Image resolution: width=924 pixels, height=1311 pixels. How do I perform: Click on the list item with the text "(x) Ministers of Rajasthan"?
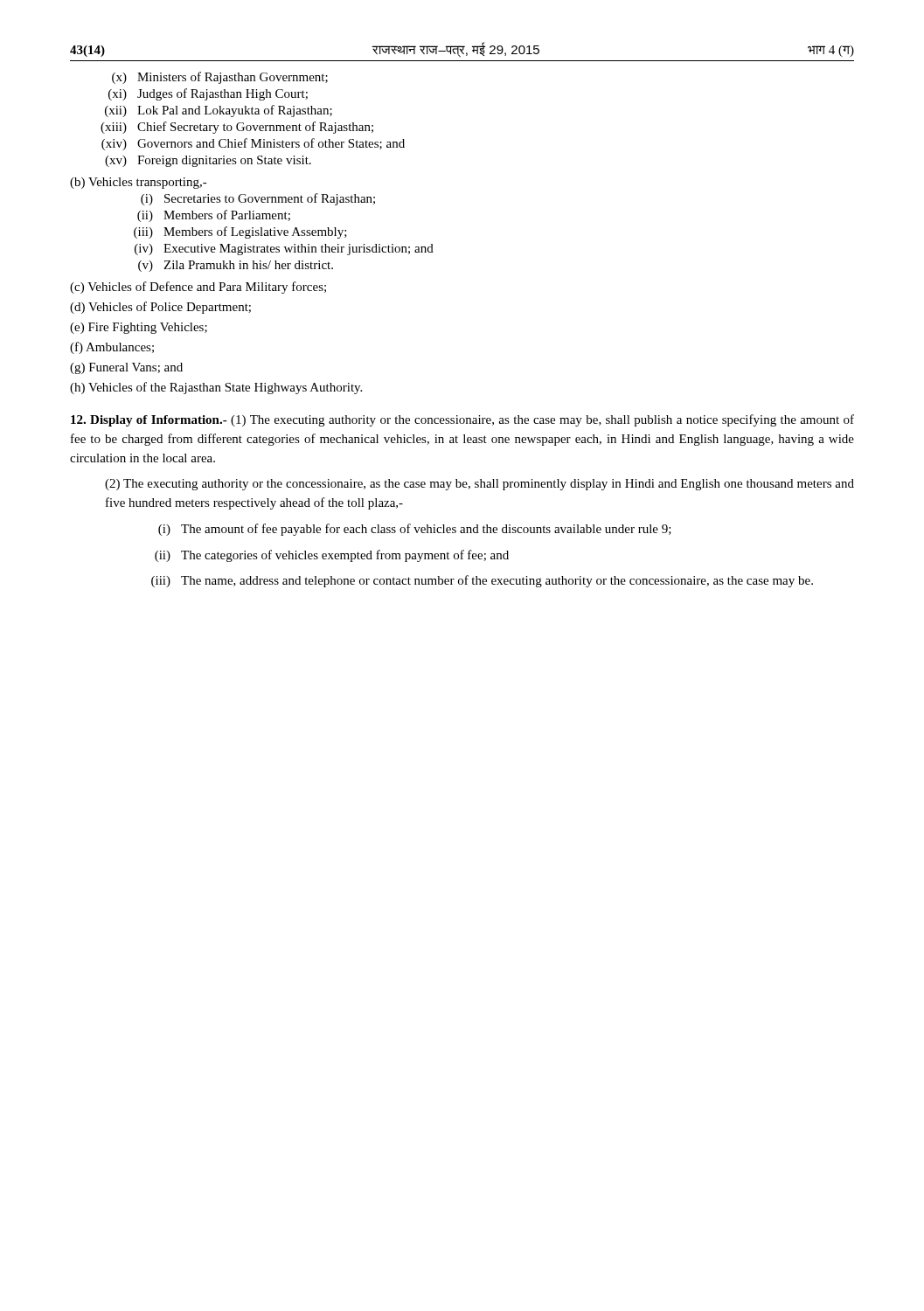[x=220, y=78]
